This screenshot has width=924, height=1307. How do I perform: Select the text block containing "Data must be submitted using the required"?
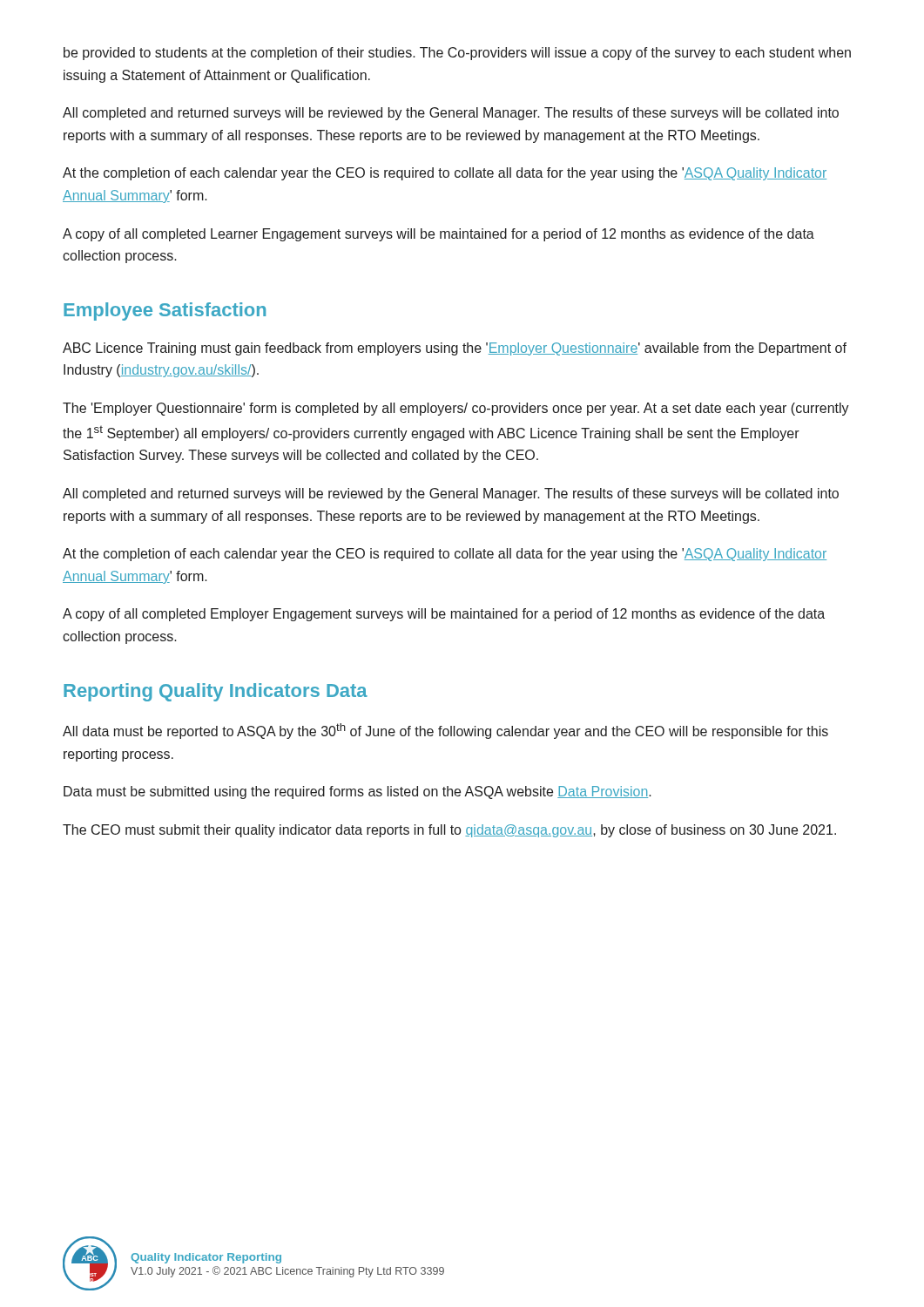click(462, 792)
